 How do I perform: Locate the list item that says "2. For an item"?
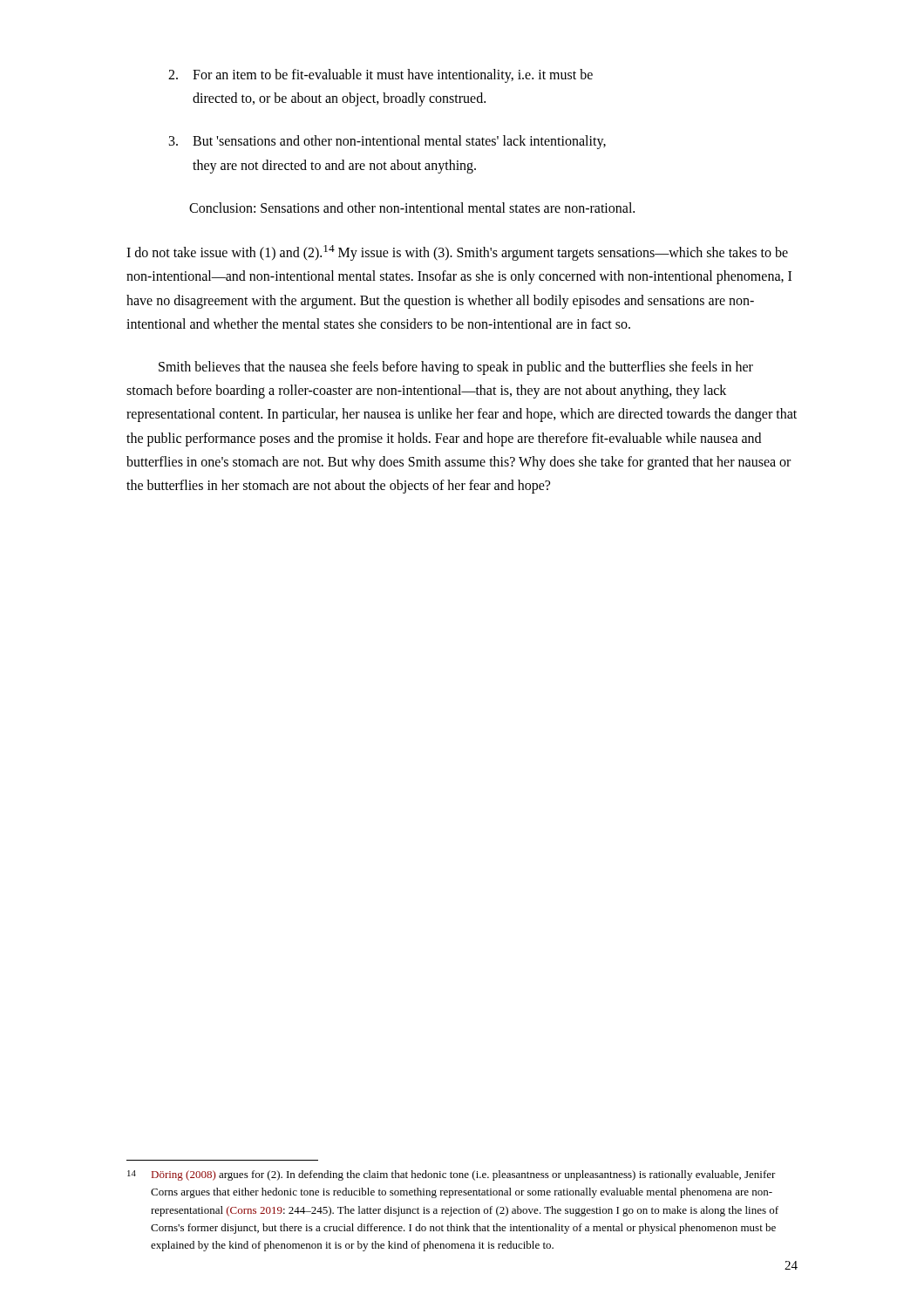click(462, 86)
